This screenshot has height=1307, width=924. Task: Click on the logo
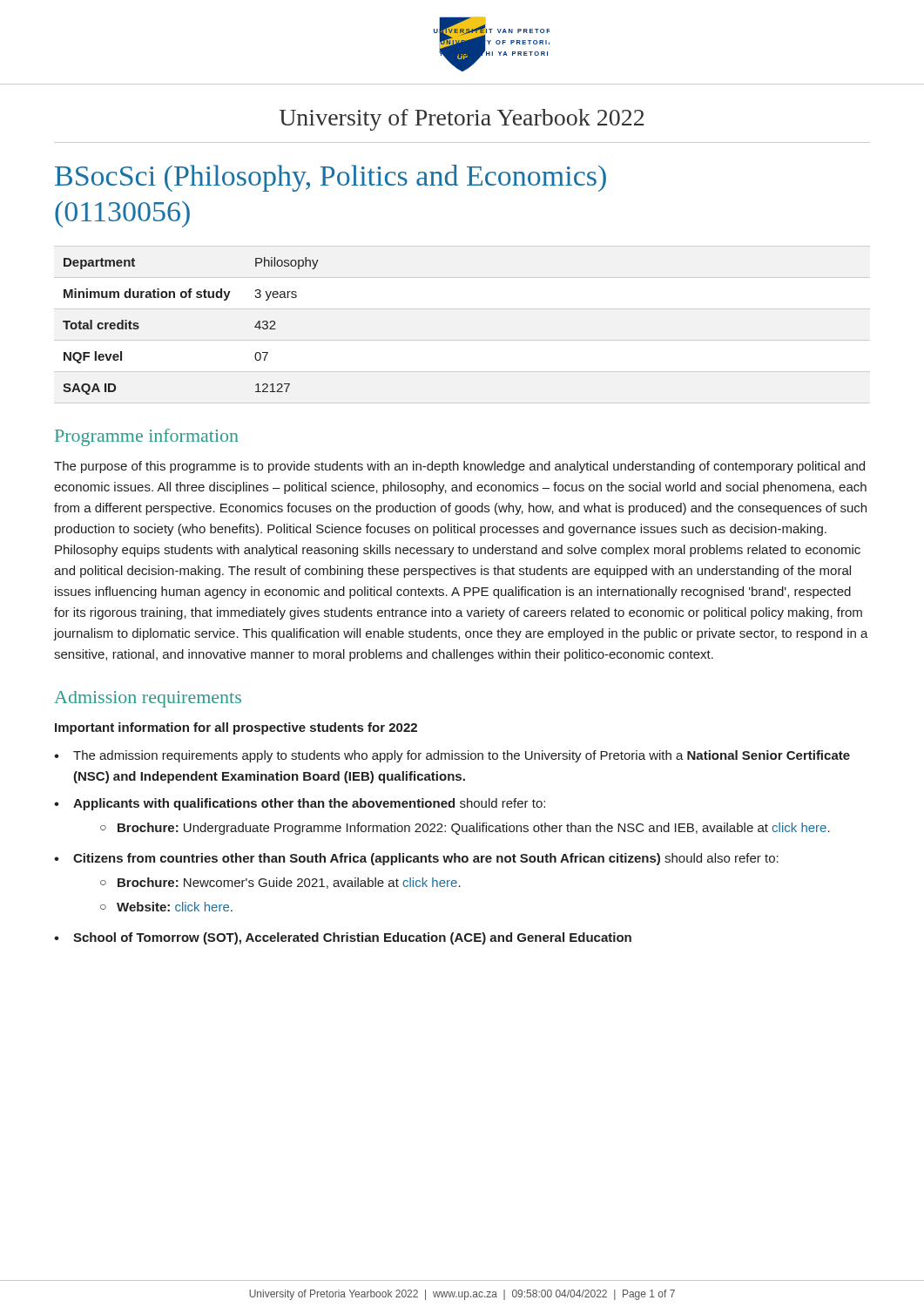click(462, 45)
